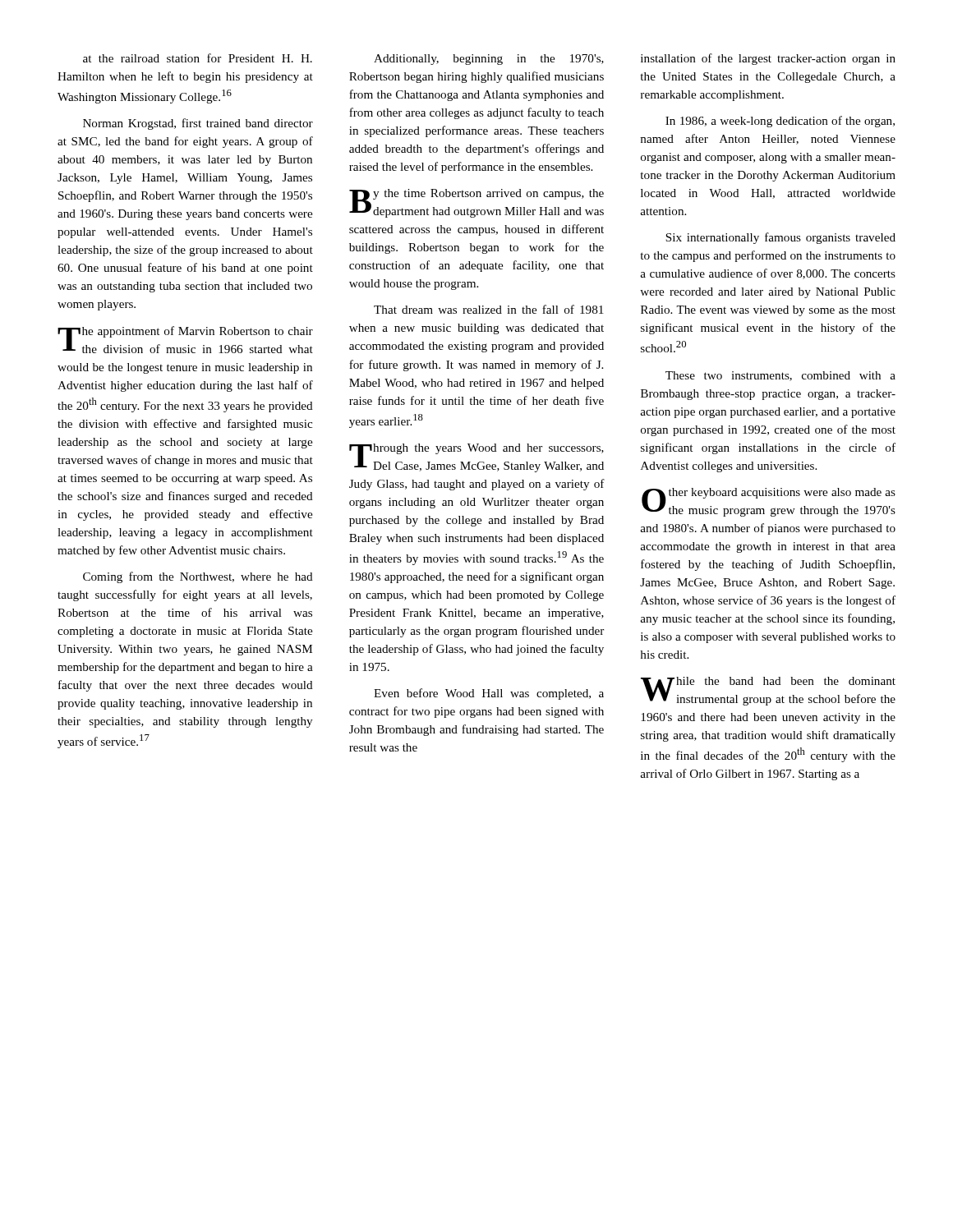Click on the text starting "installation of the largest tracker-action organ in"
Viewport: 953px width, 1232px height.
pos(768,76)
